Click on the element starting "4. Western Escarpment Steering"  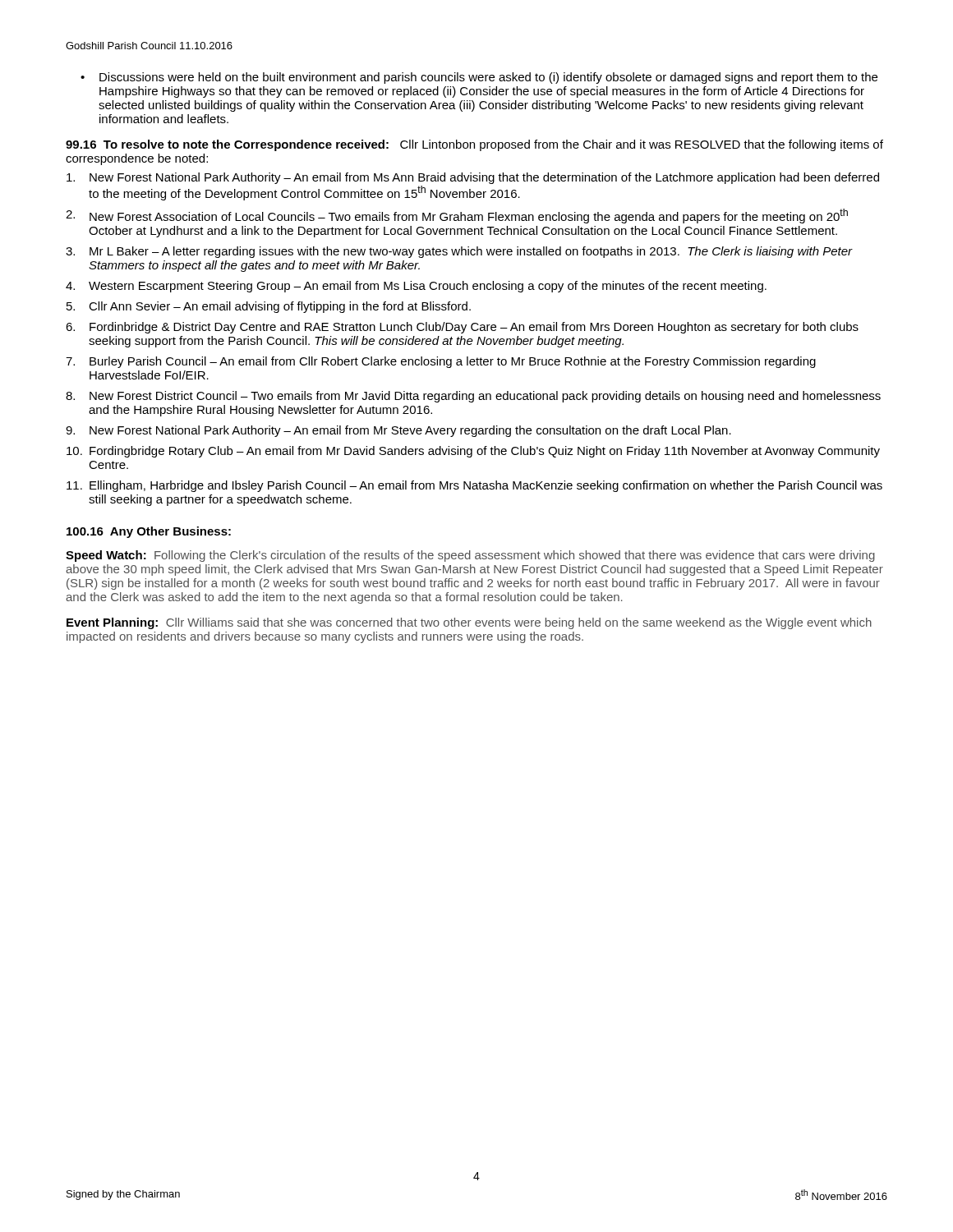(x=476, y=285)
